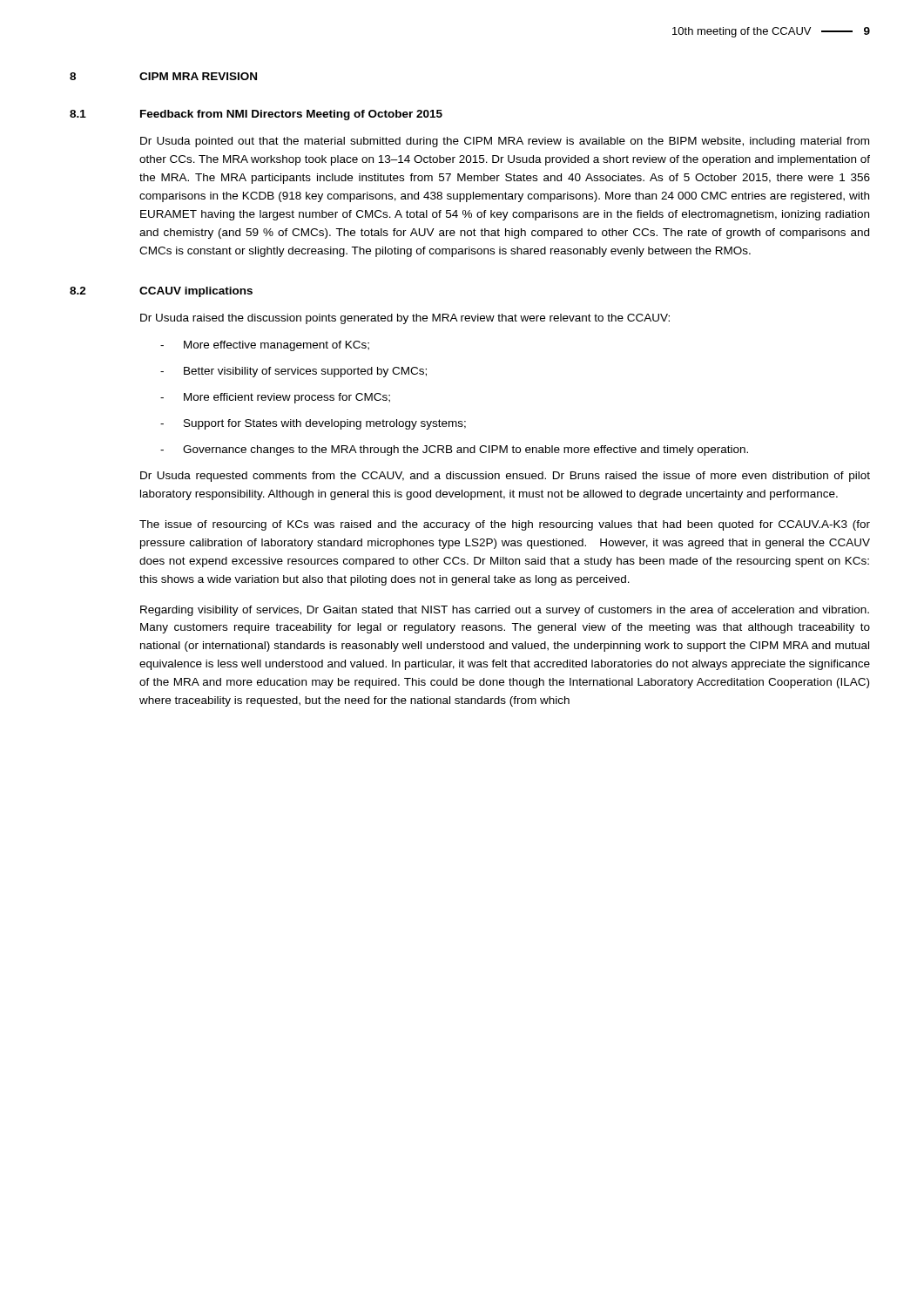Find "8.2 CCAUV implications" on this page
924x1307 pixels.
[161, 291]
